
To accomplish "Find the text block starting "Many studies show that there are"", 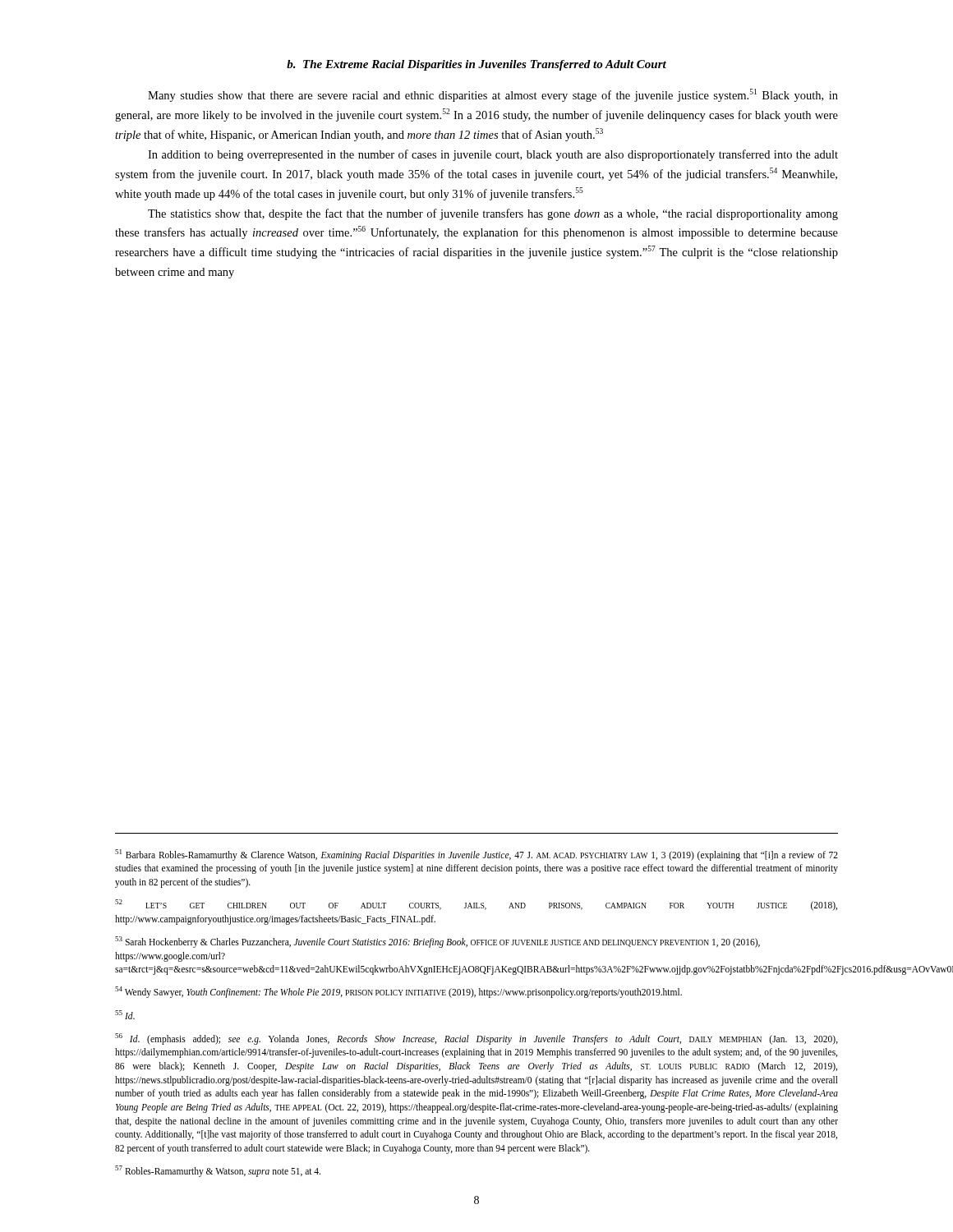I will 476,115.
